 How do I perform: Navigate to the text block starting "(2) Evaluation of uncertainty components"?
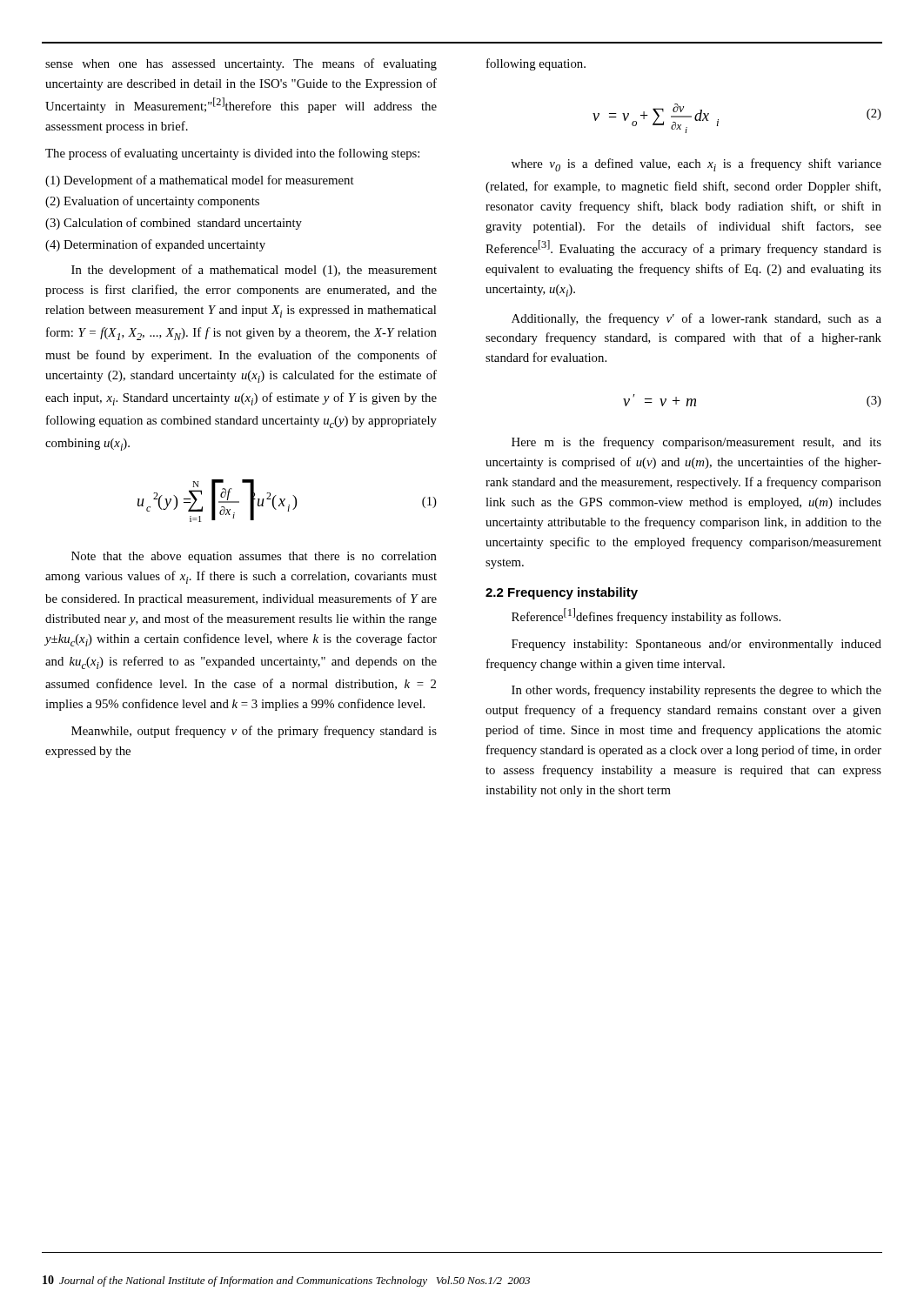(153, 201)
